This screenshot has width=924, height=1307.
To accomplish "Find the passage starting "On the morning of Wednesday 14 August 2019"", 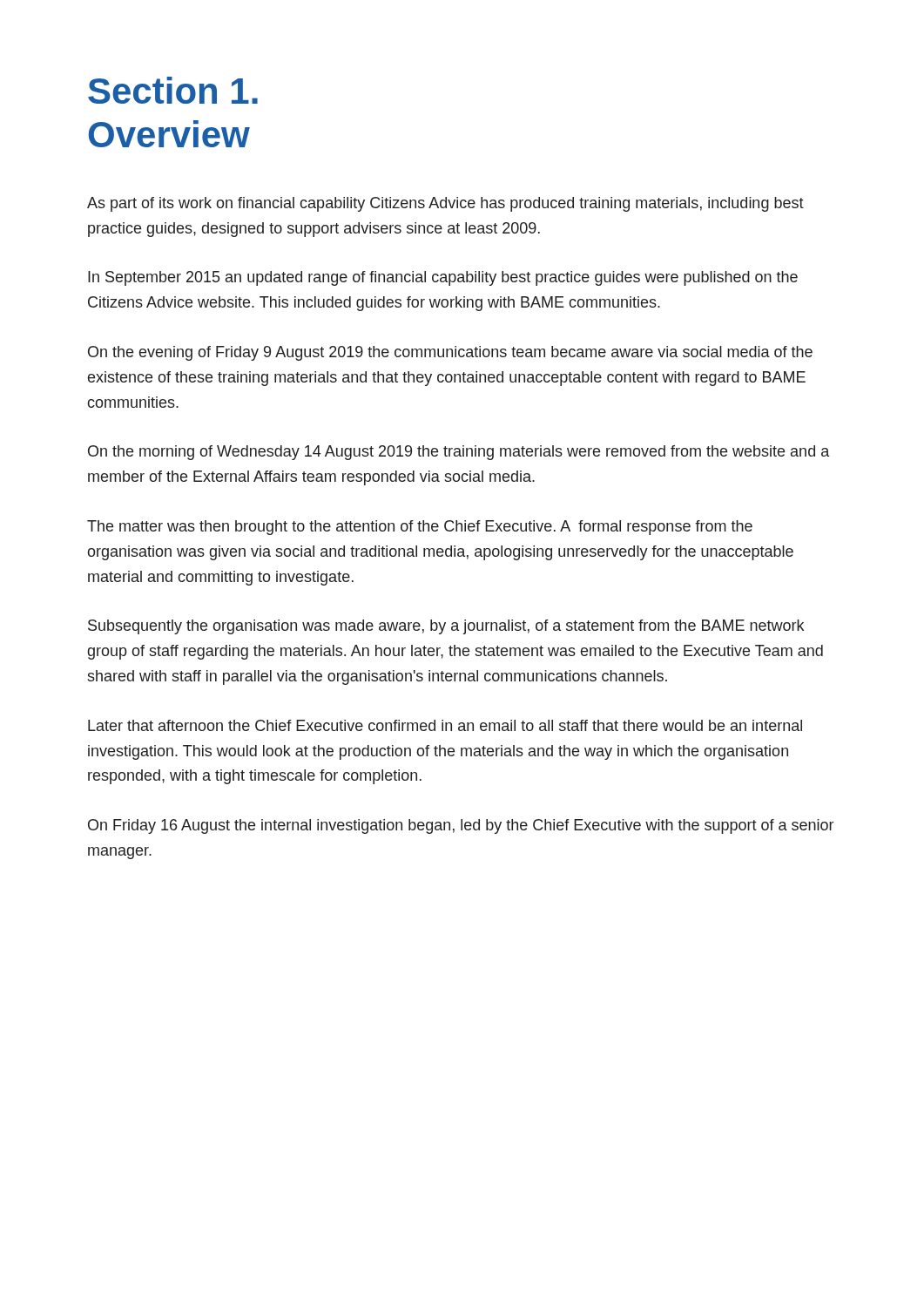I will point(458,464).
